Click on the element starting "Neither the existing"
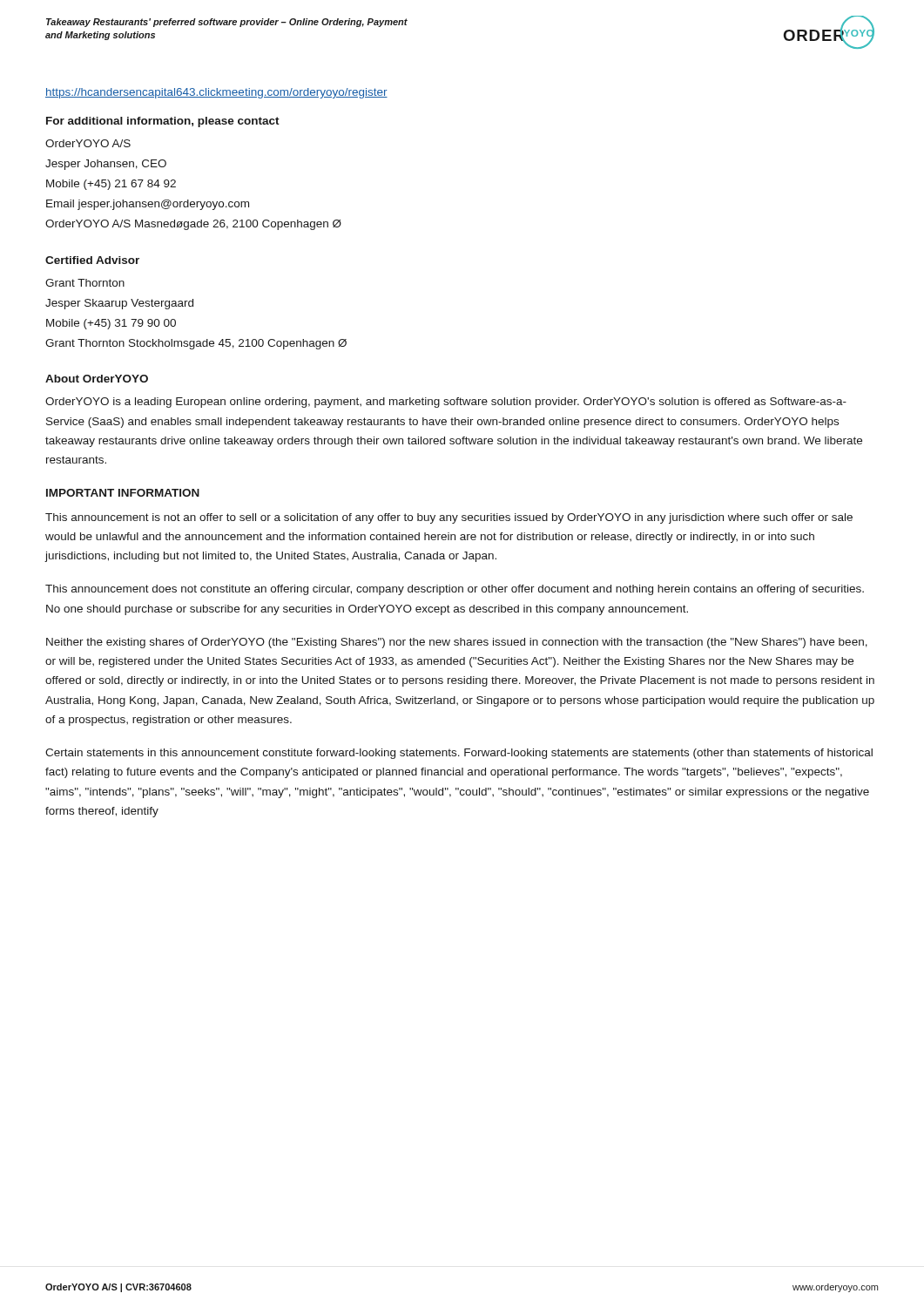 460,680
